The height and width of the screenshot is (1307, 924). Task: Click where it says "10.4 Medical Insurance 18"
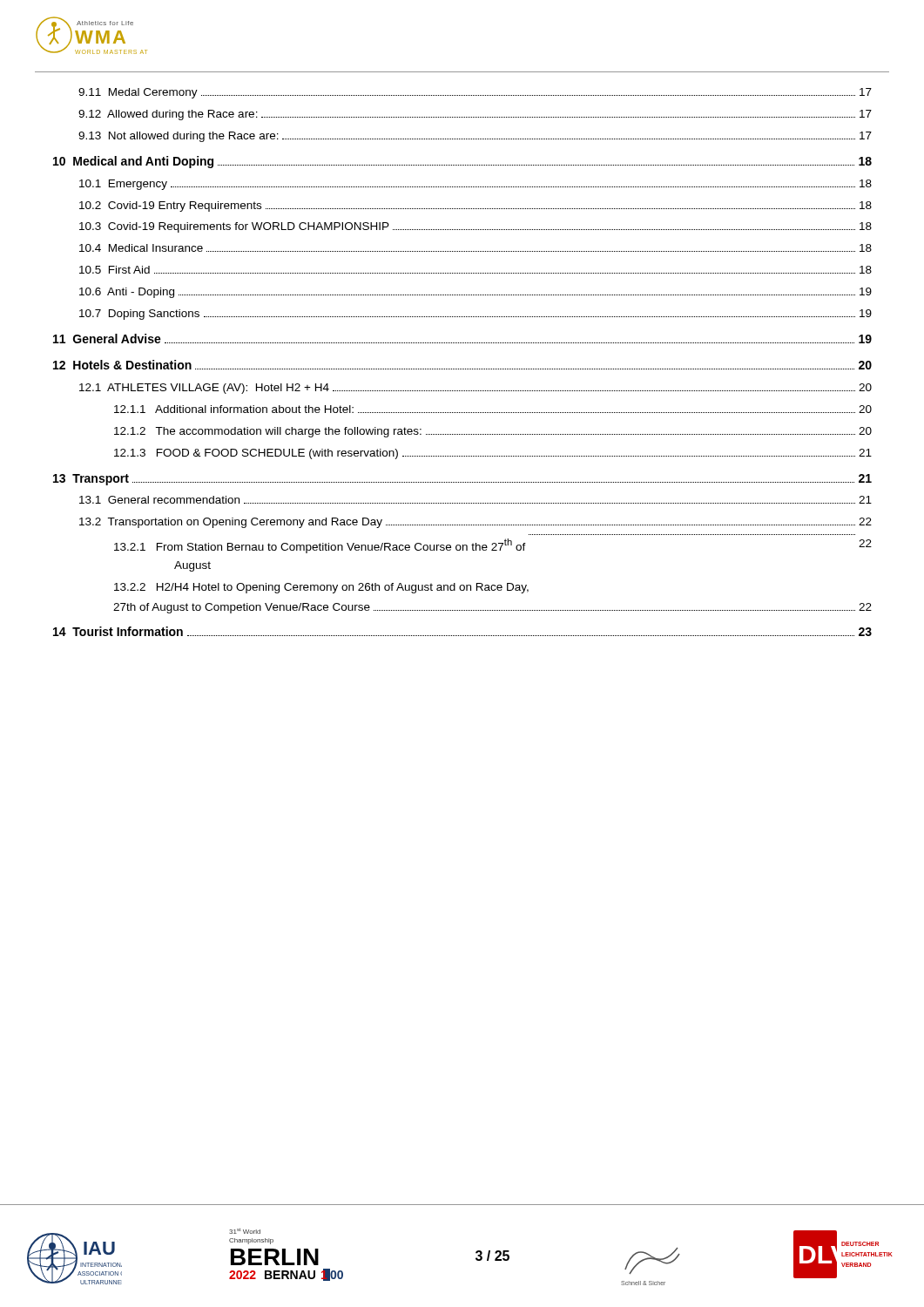pyautogui.click(x=475, y=249)
